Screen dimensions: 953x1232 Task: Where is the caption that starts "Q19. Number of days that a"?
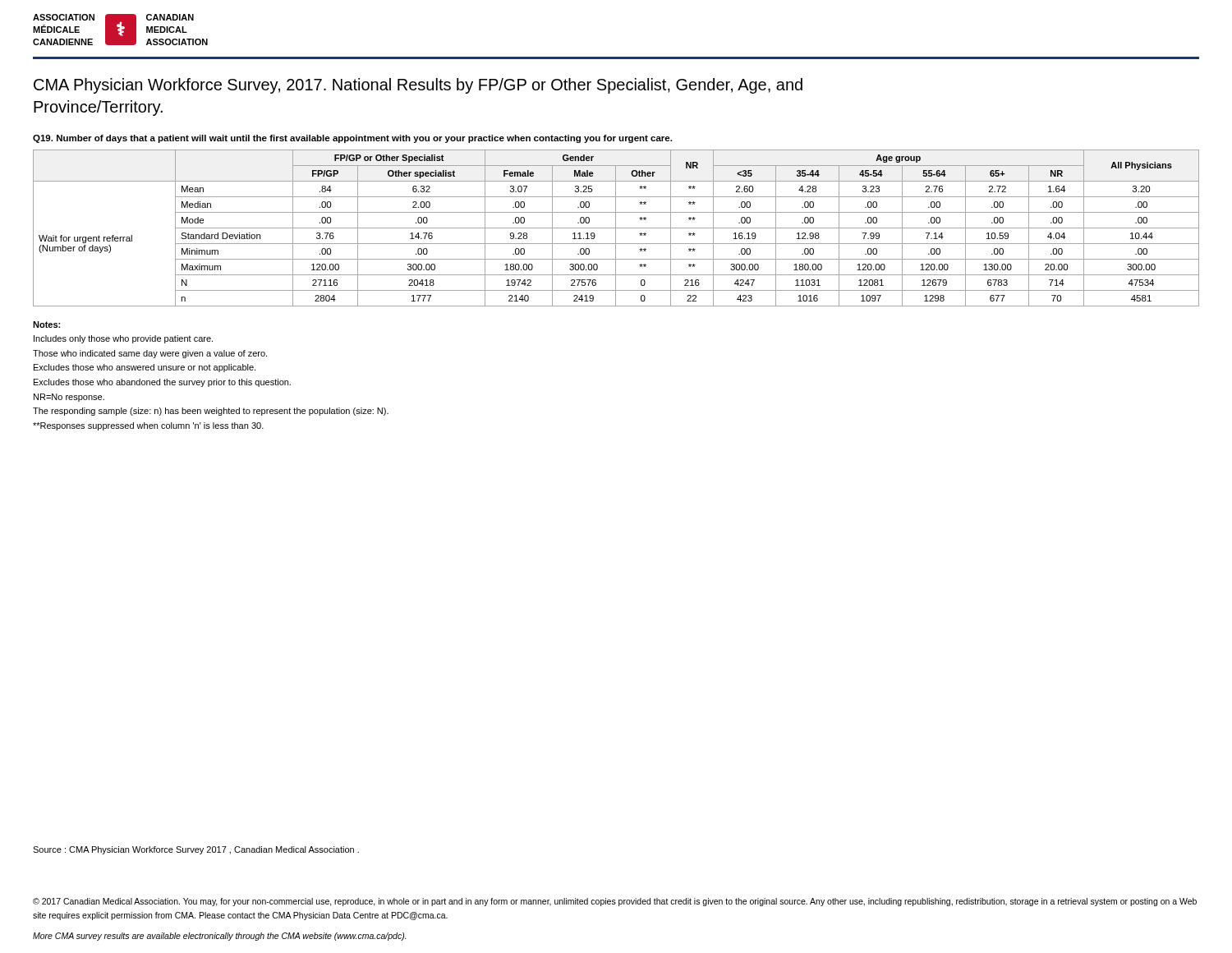coord(353,138)
